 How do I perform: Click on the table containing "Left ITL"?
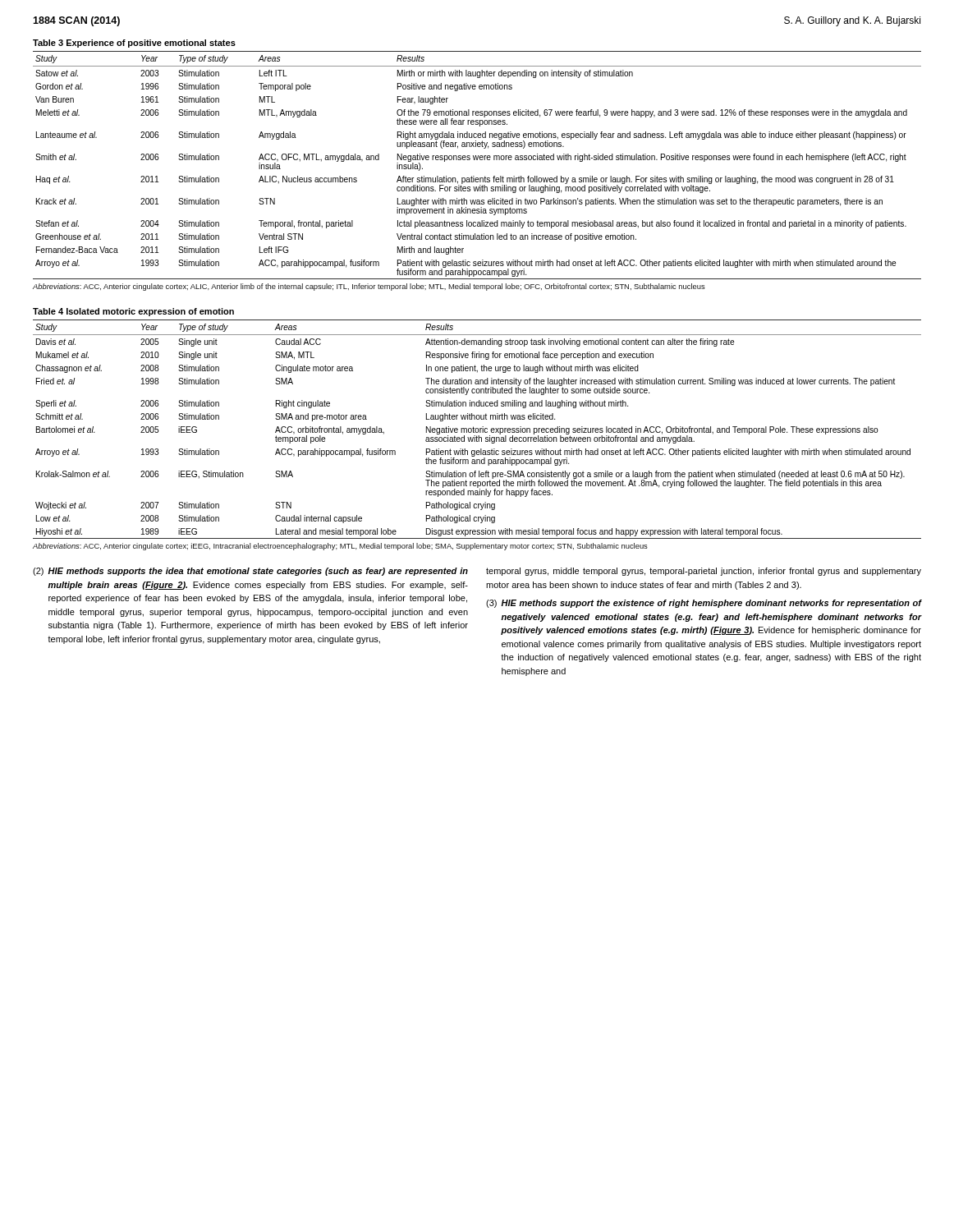tap(477, 165)
